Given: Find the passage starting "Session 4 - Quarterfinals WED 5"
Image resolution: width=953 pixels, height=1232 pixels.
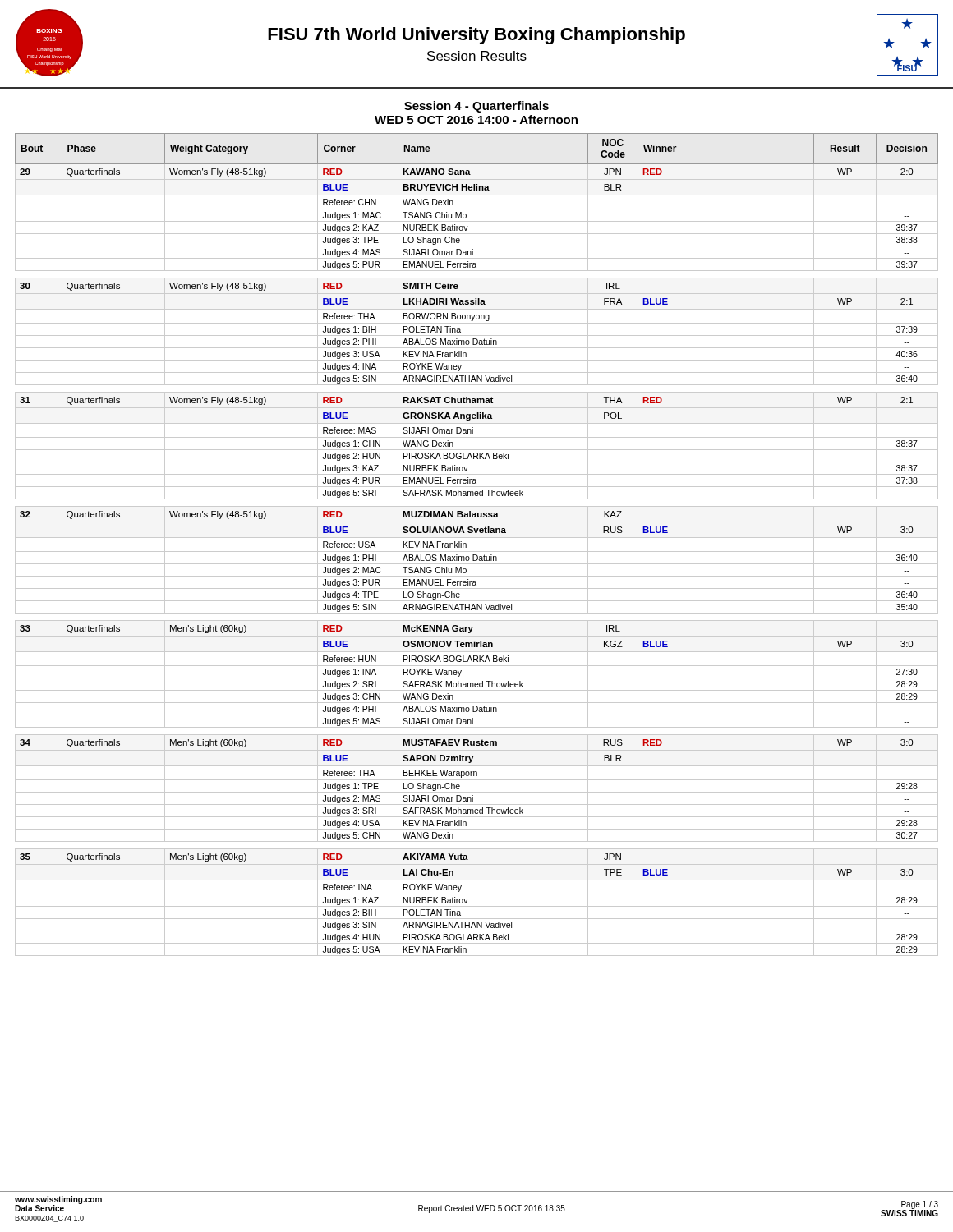Looking at the screenshot, I should tap(476, 113).
